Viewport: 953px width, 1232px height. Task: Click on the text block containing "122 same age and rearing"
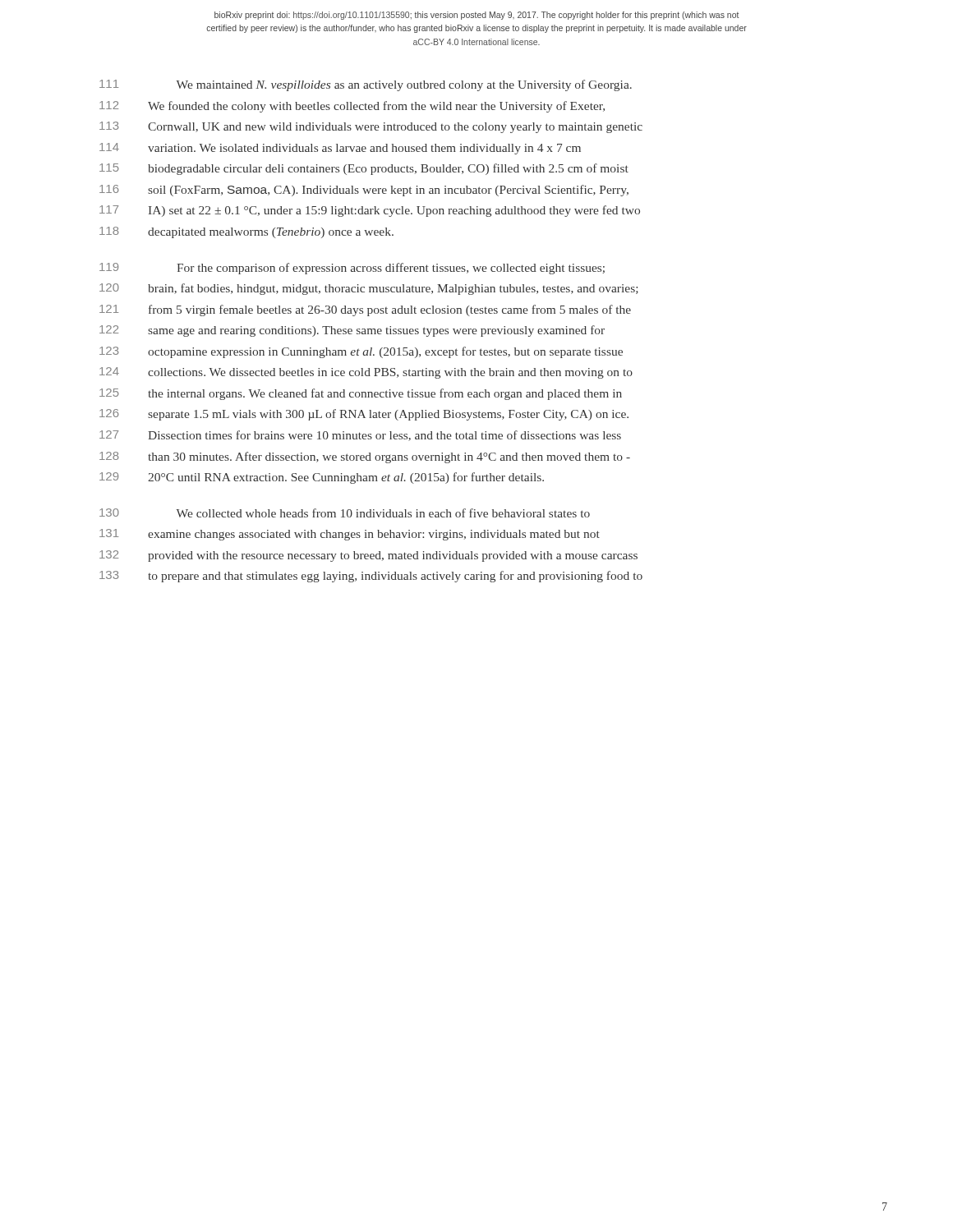tap(493, 330)
